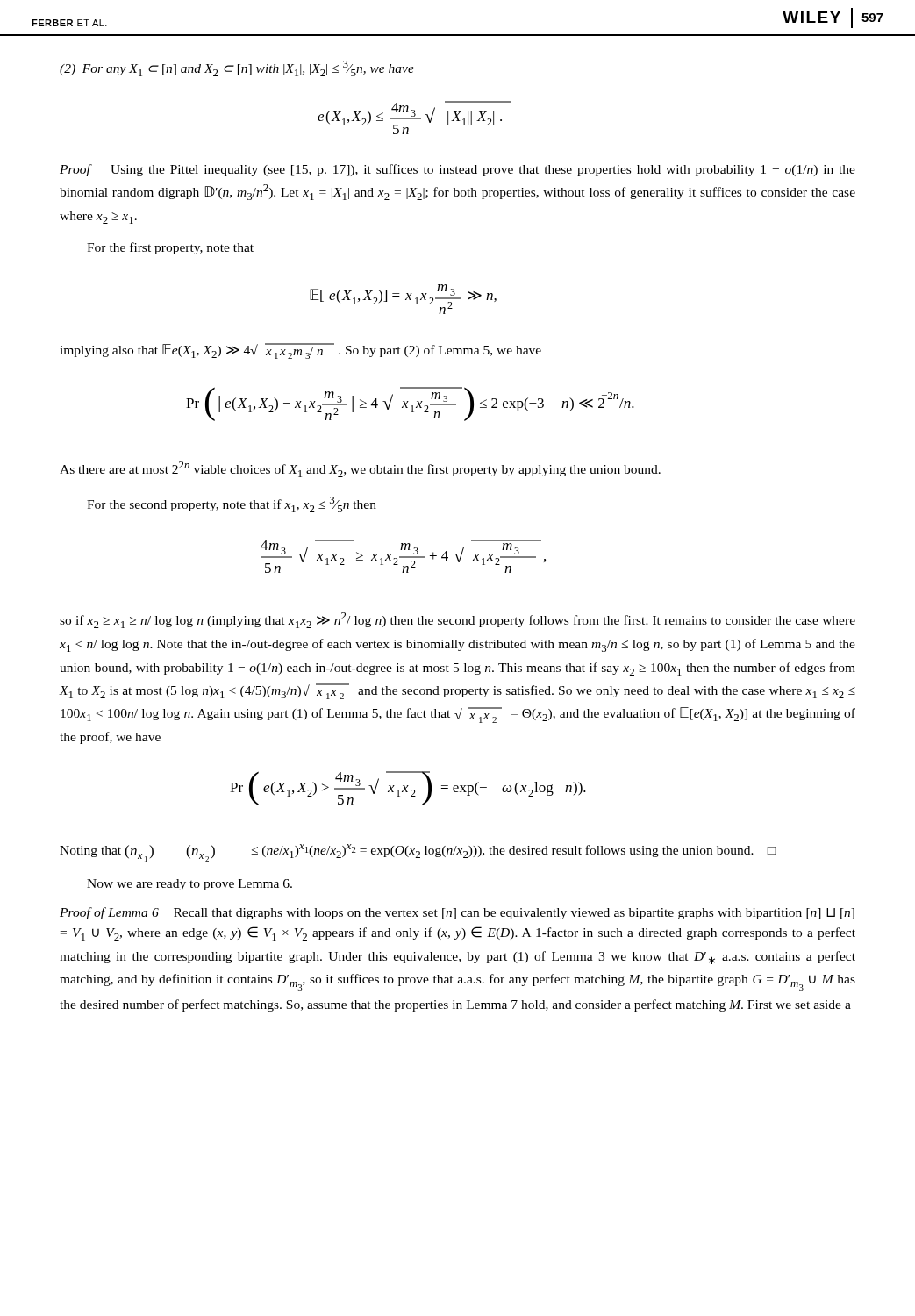
Task: Find the text starting "4 m 3 5 n"
Action: pos(458,559)
